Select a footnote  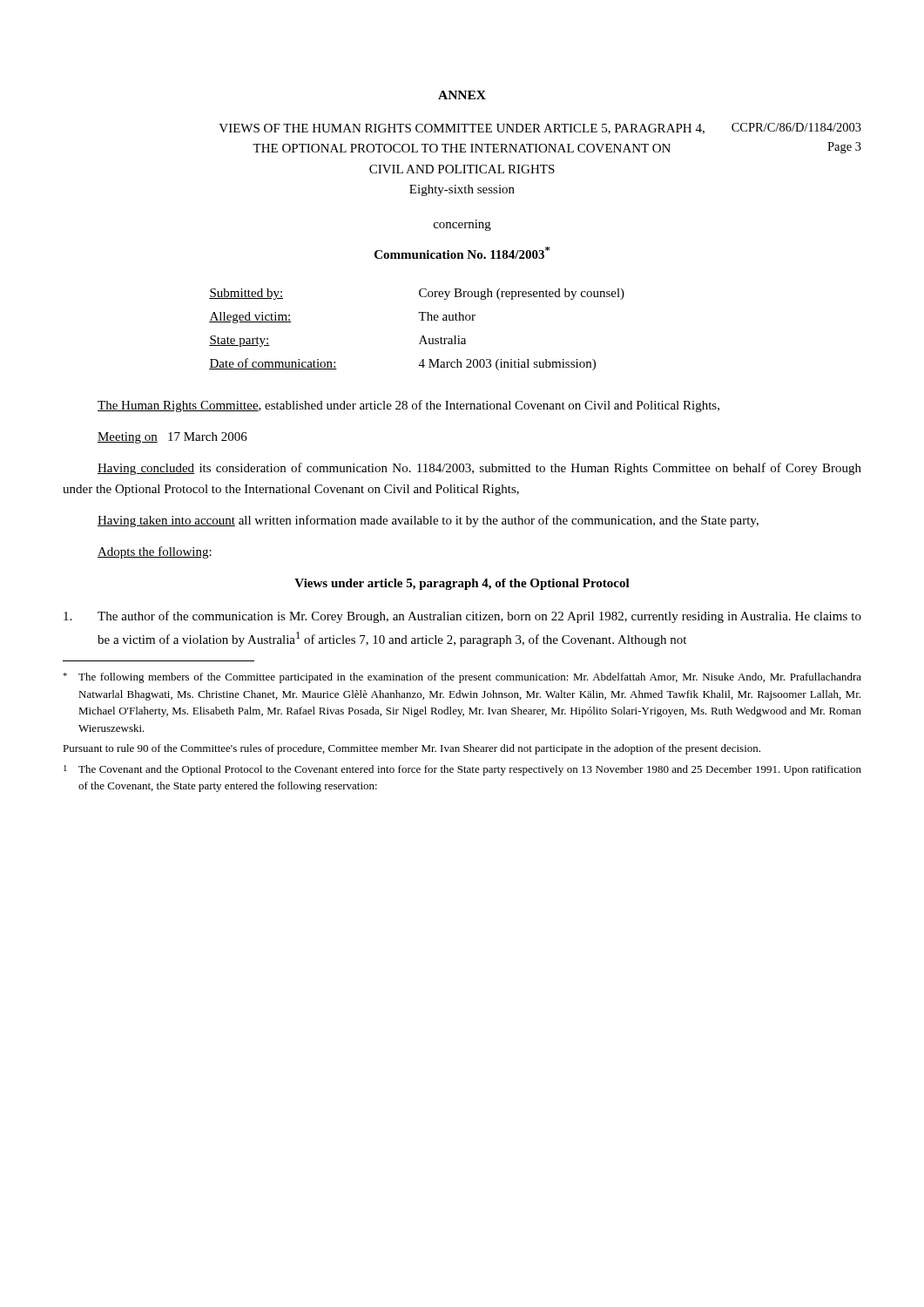(462, 731)
